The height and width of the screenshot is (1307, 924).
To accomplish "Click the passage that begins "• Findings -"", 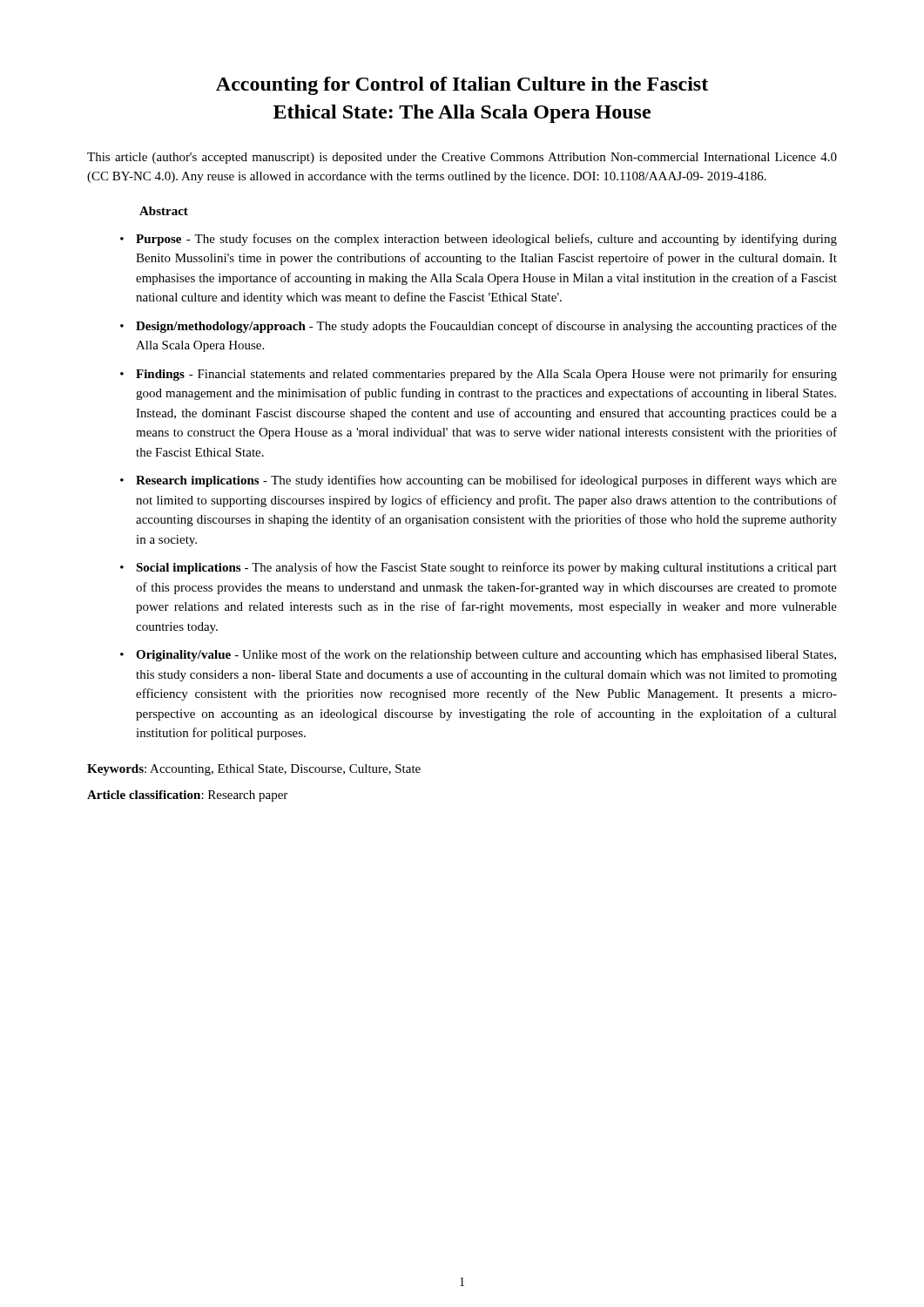I will coord(475,413).
